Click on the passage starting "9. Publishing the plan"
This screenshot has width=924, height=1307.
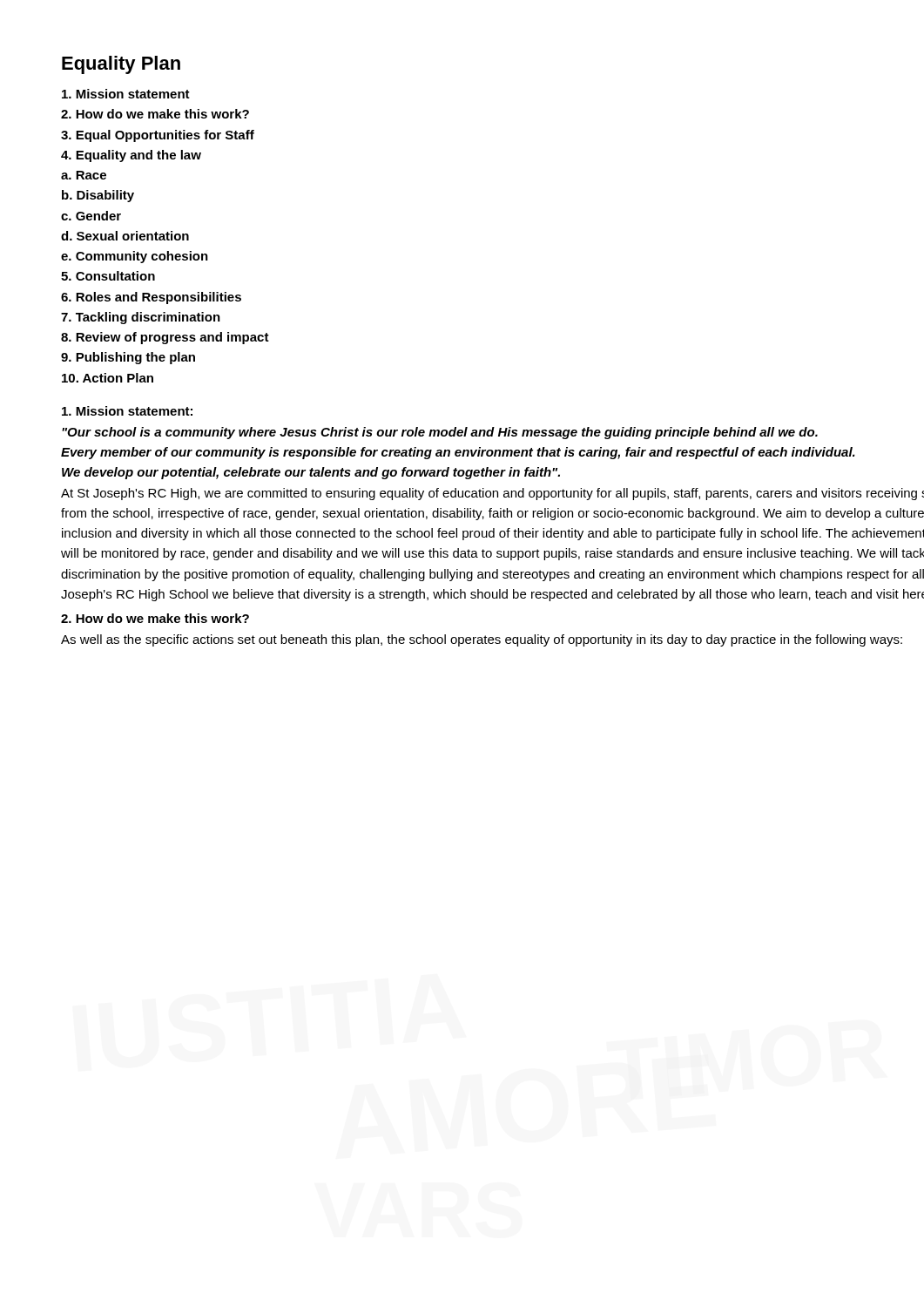point(128,357)
